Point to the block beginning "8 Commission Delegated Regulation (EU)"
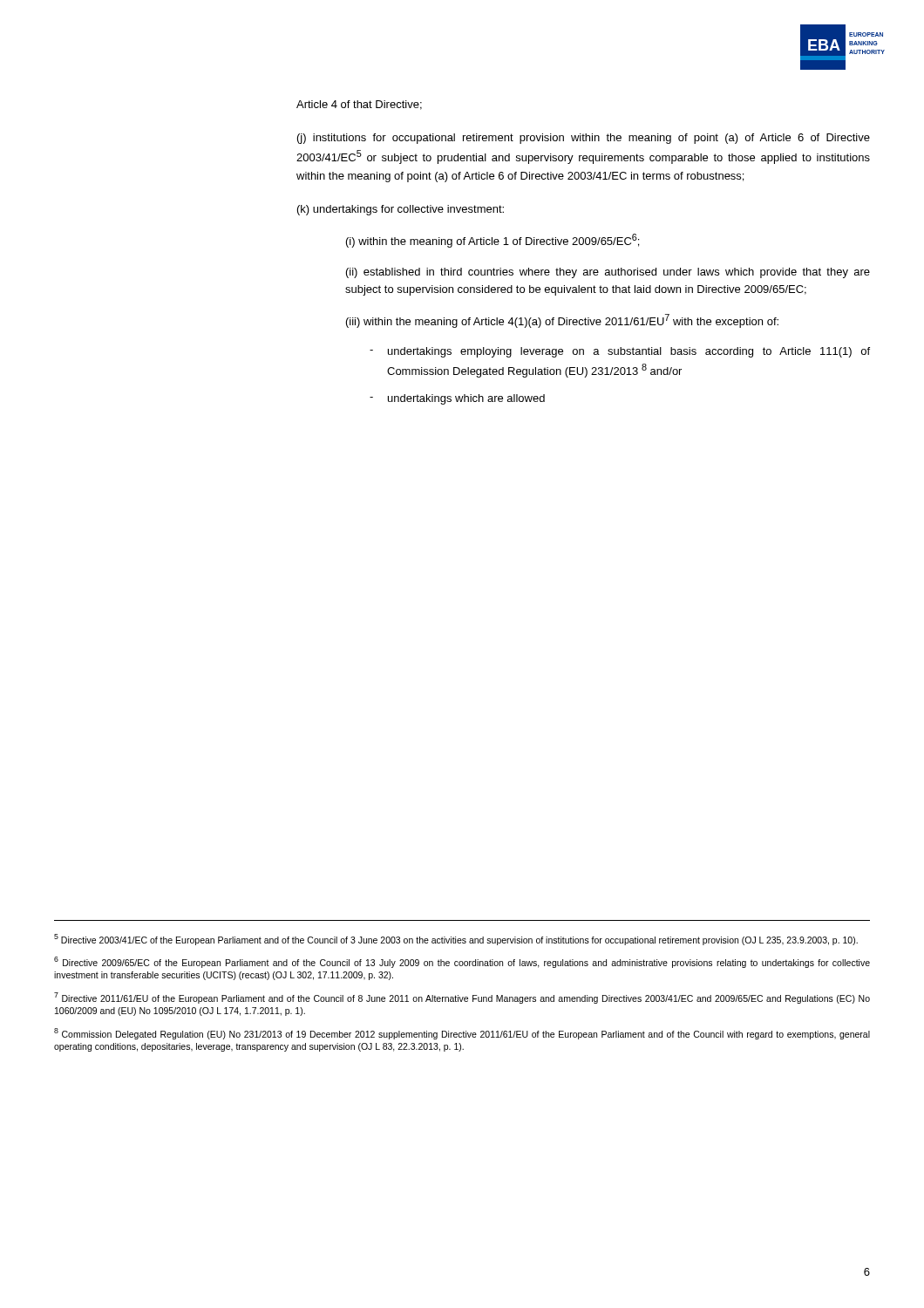This screenshot has width=924, height=1308. (462, 1039)
